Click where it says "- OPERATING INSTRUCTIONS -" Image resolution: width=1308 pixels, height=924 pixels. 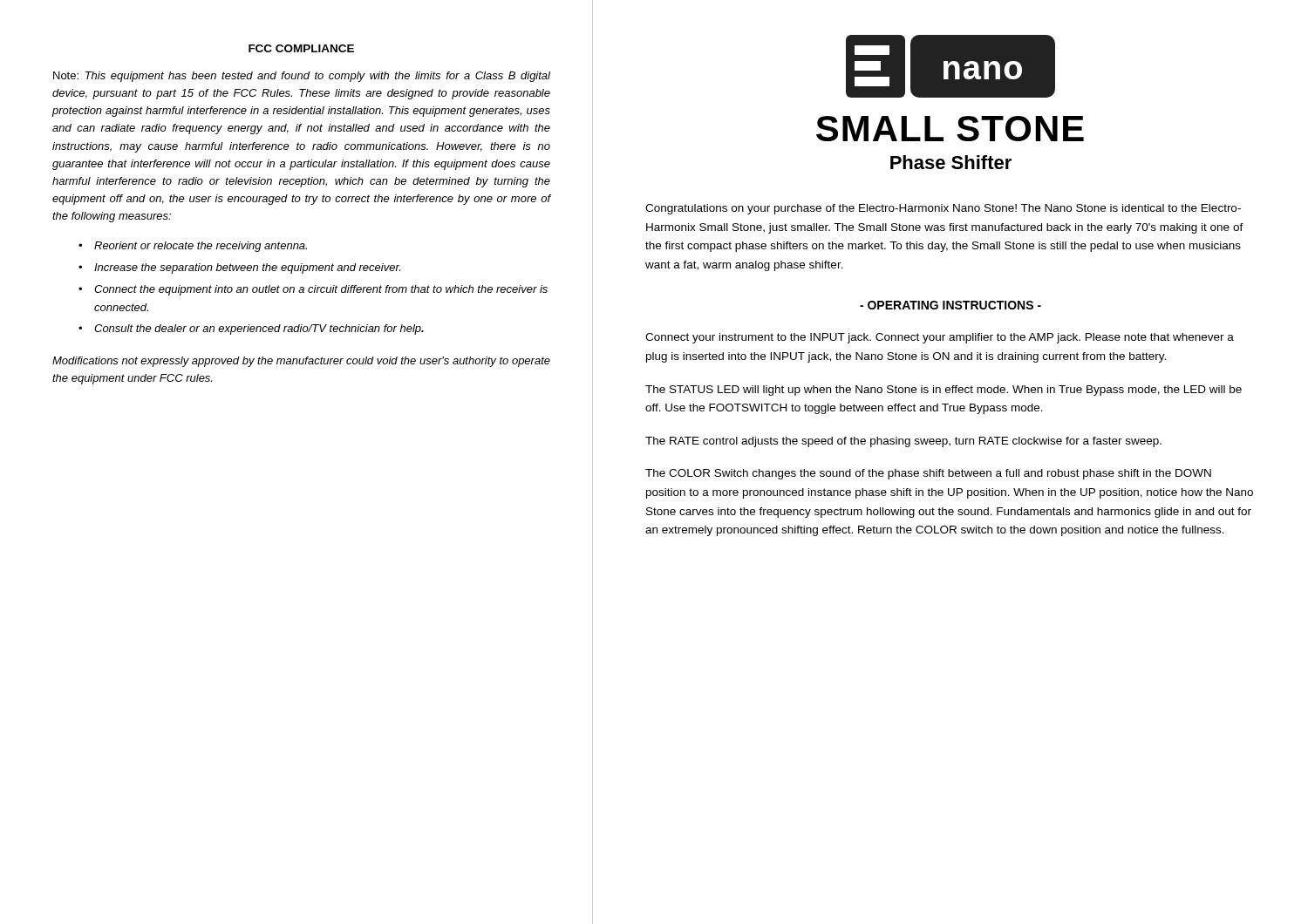[x=951, y=305]
